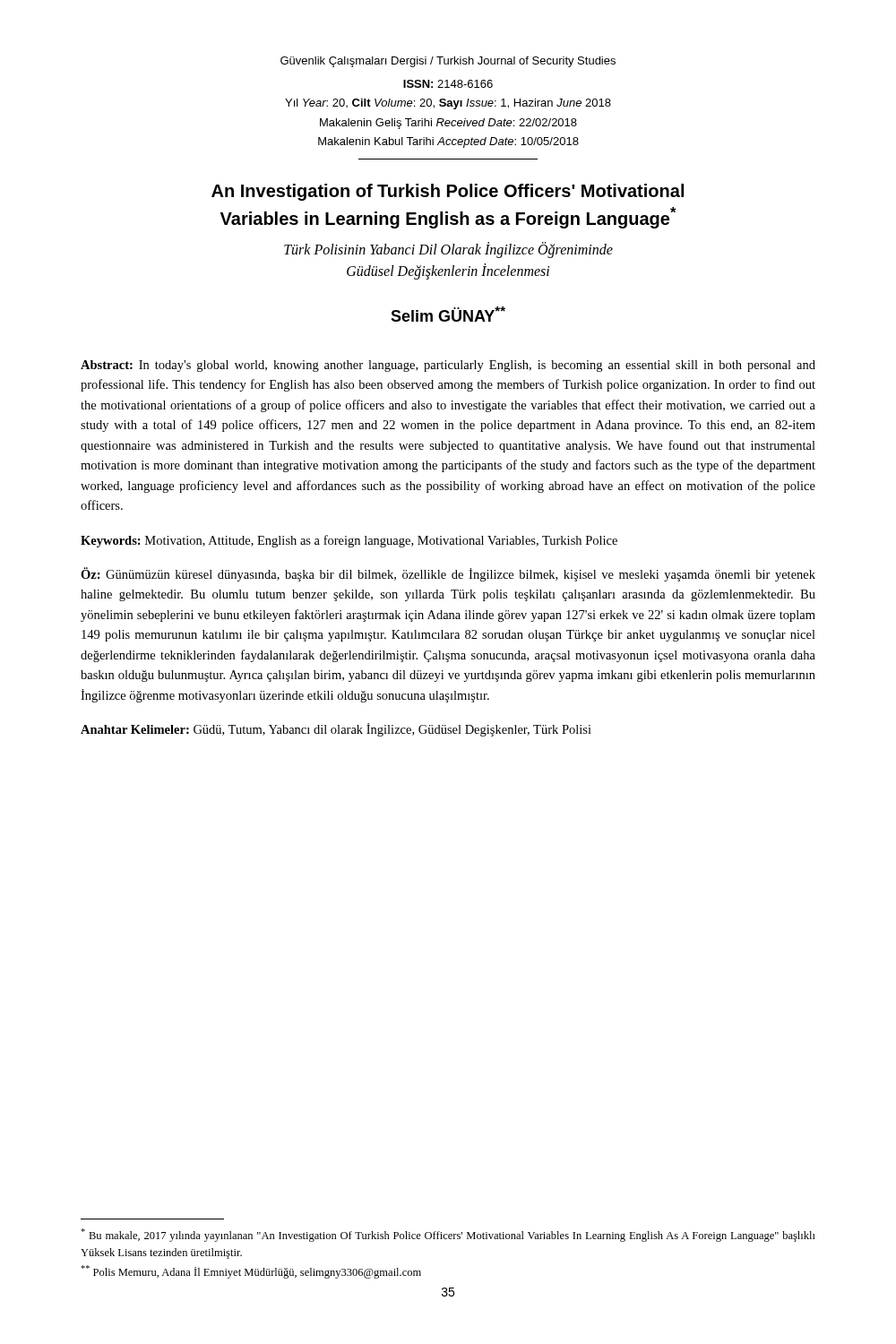Find "Selim GÜNAY**" on this page
This screenshot has width=896, height=1344.
click(x=448, y=314)
